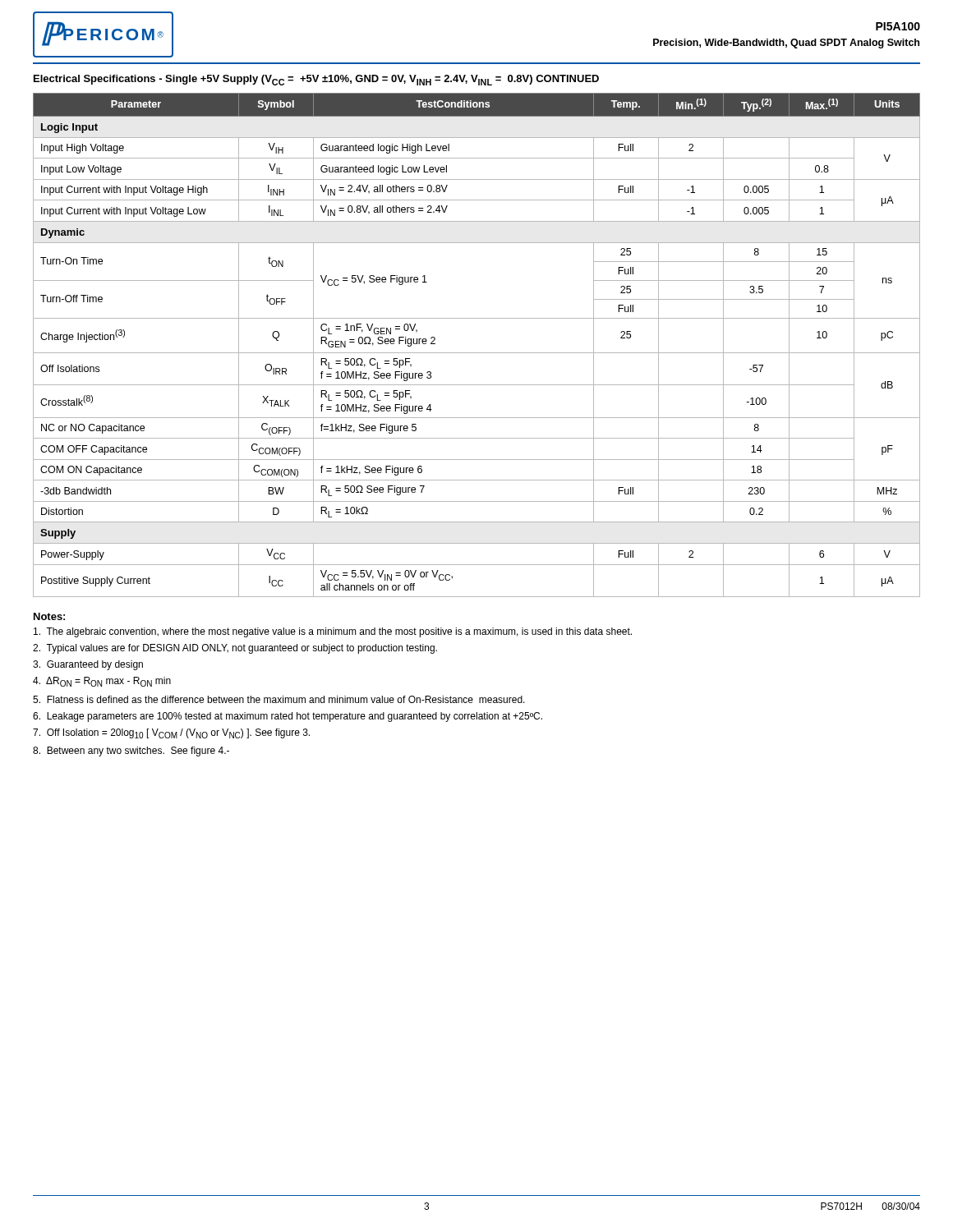Navigate to the region starting "Electrical Specifications - Single +5V Supply (VCC ="
The width and height of the screenshot is (953, 1232).
click(x=316, y=80)
